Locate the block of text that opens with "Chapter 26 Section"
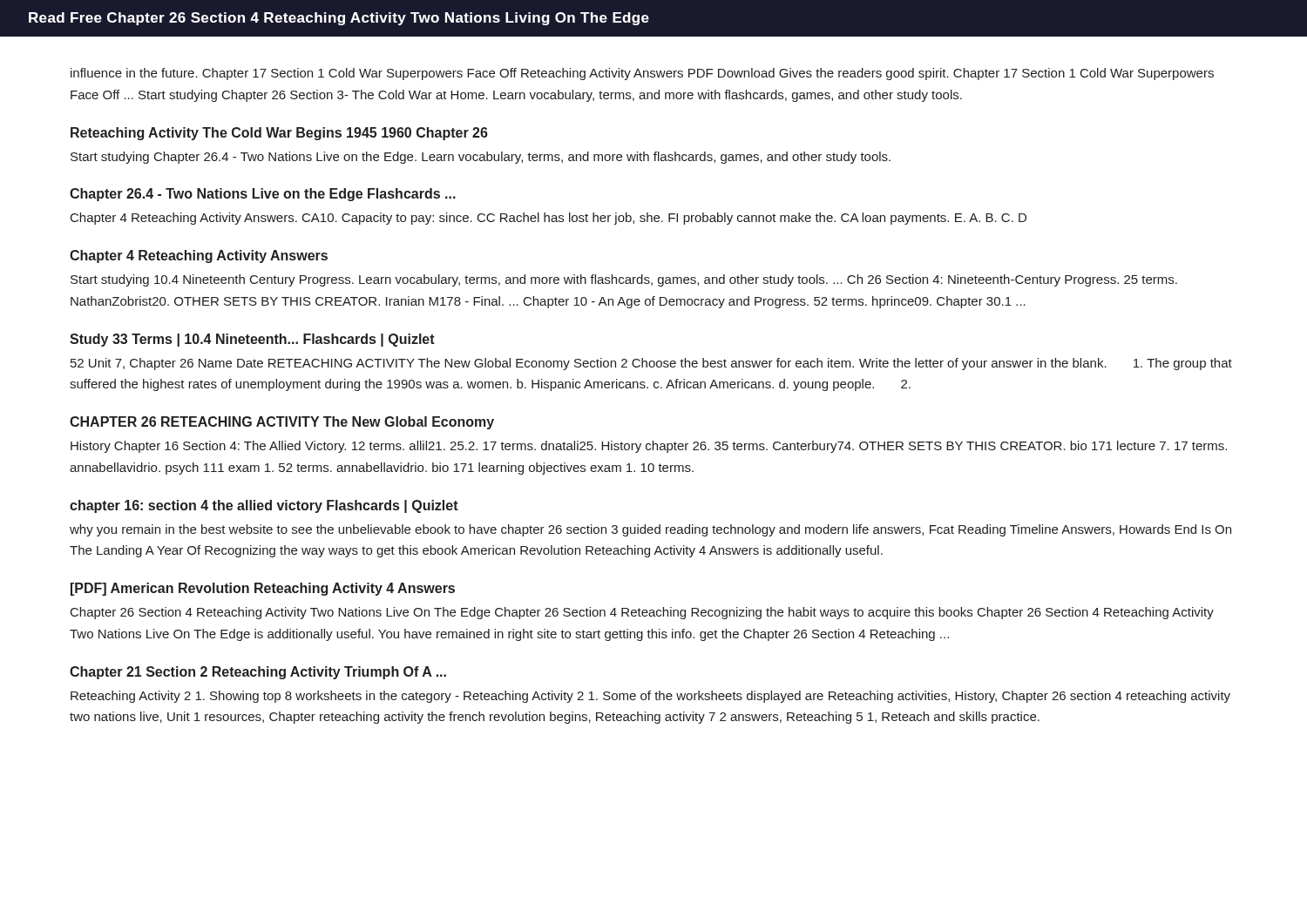 pyautogui.click(x=642, y=623)
